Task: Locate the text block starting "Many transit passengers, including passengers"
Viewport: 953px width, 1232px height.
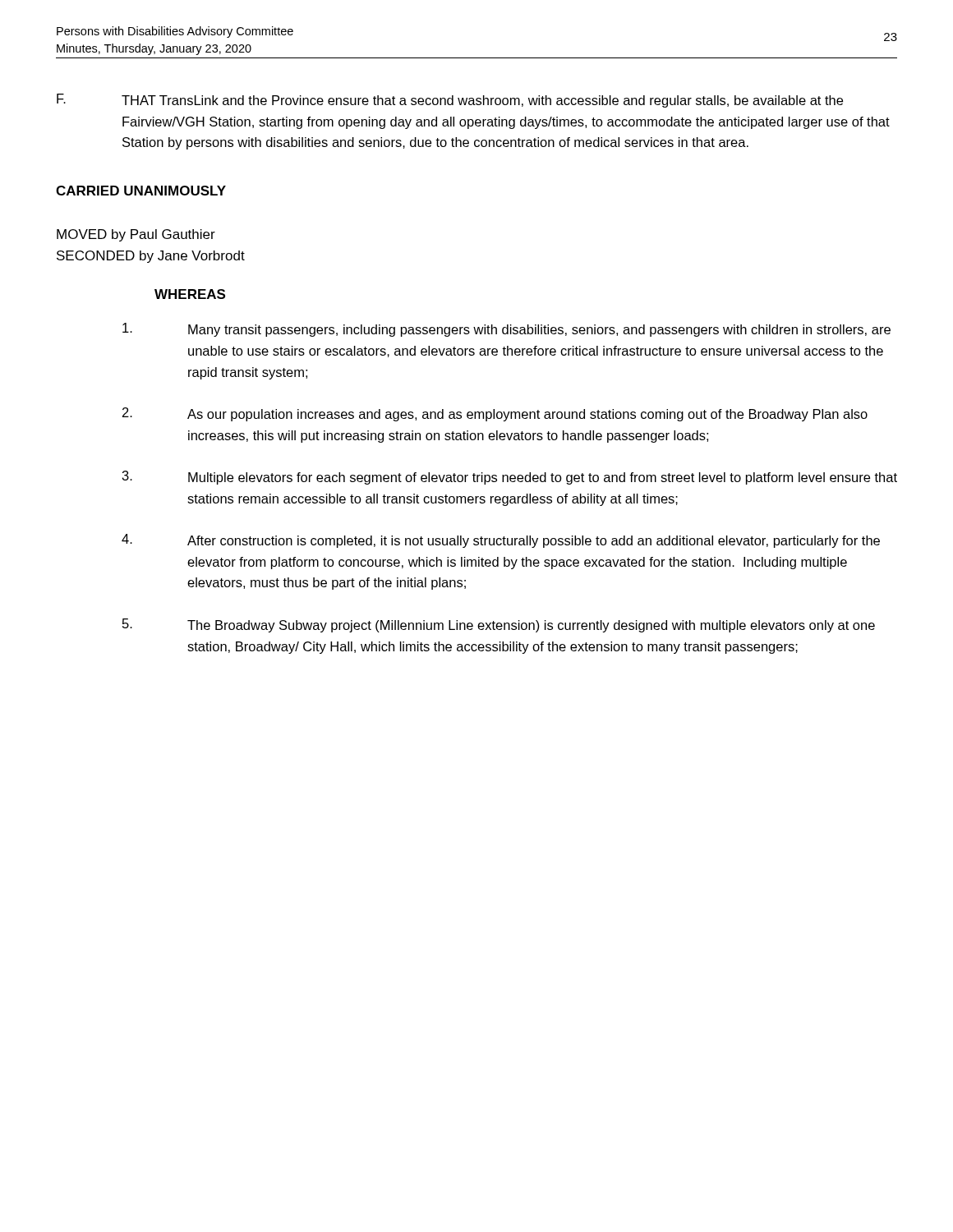Action: coord(509,351)
